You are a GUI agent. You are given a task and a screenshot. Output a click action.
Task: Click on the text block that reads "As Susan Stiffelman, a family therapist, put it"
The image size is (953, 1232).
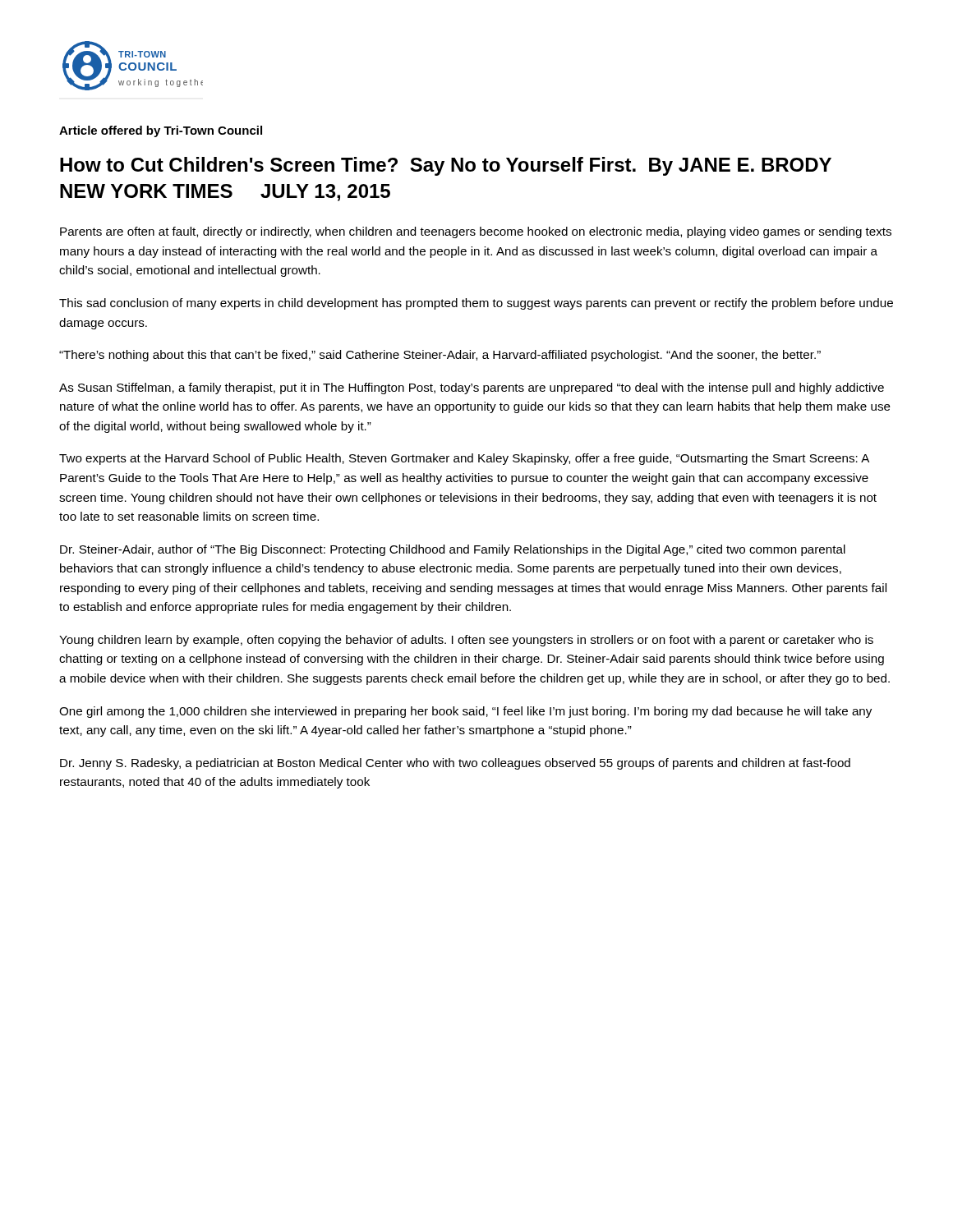(475, 406)
